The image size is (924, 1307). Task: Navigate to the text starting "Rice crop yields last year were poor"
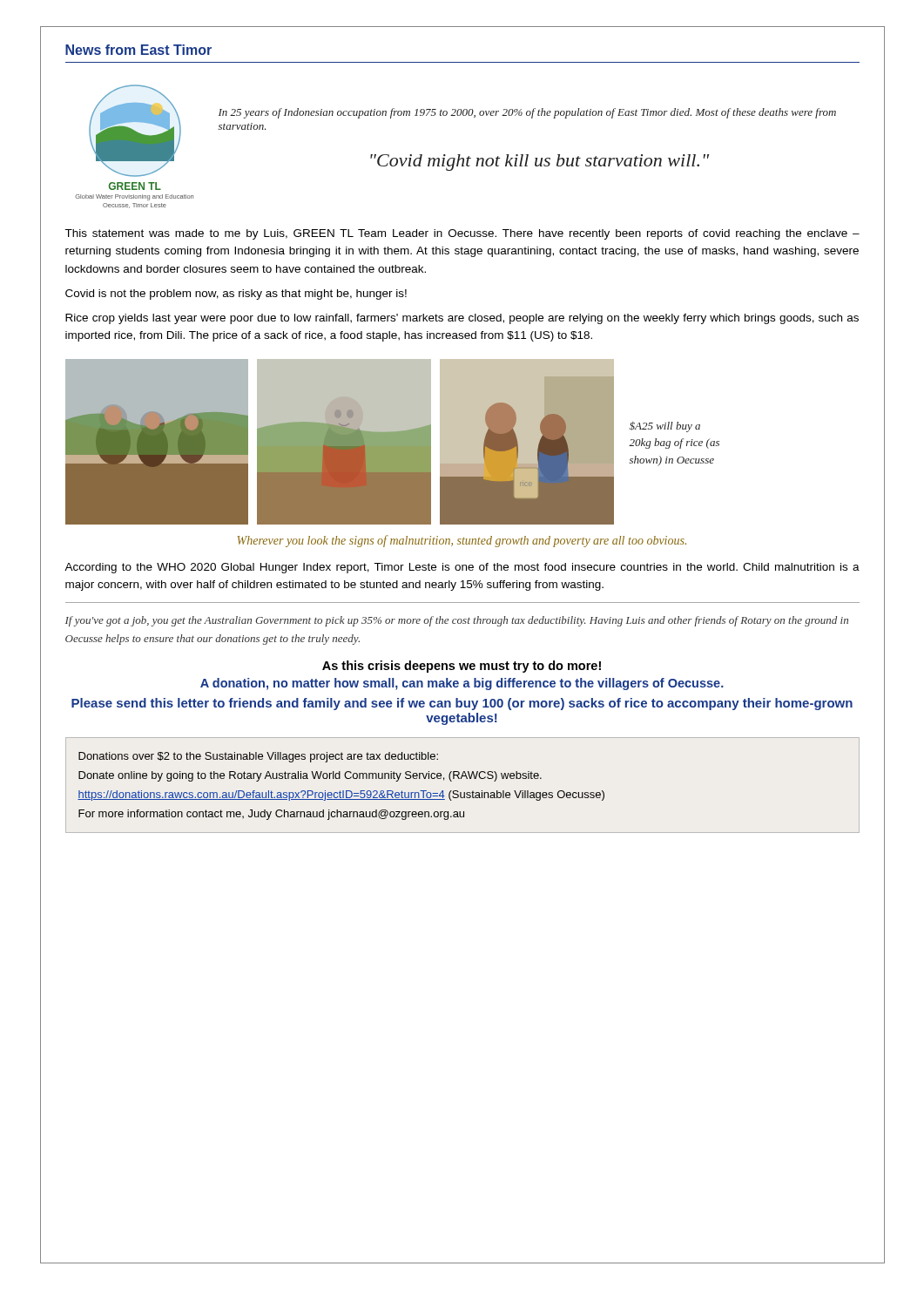pos(462,326)
